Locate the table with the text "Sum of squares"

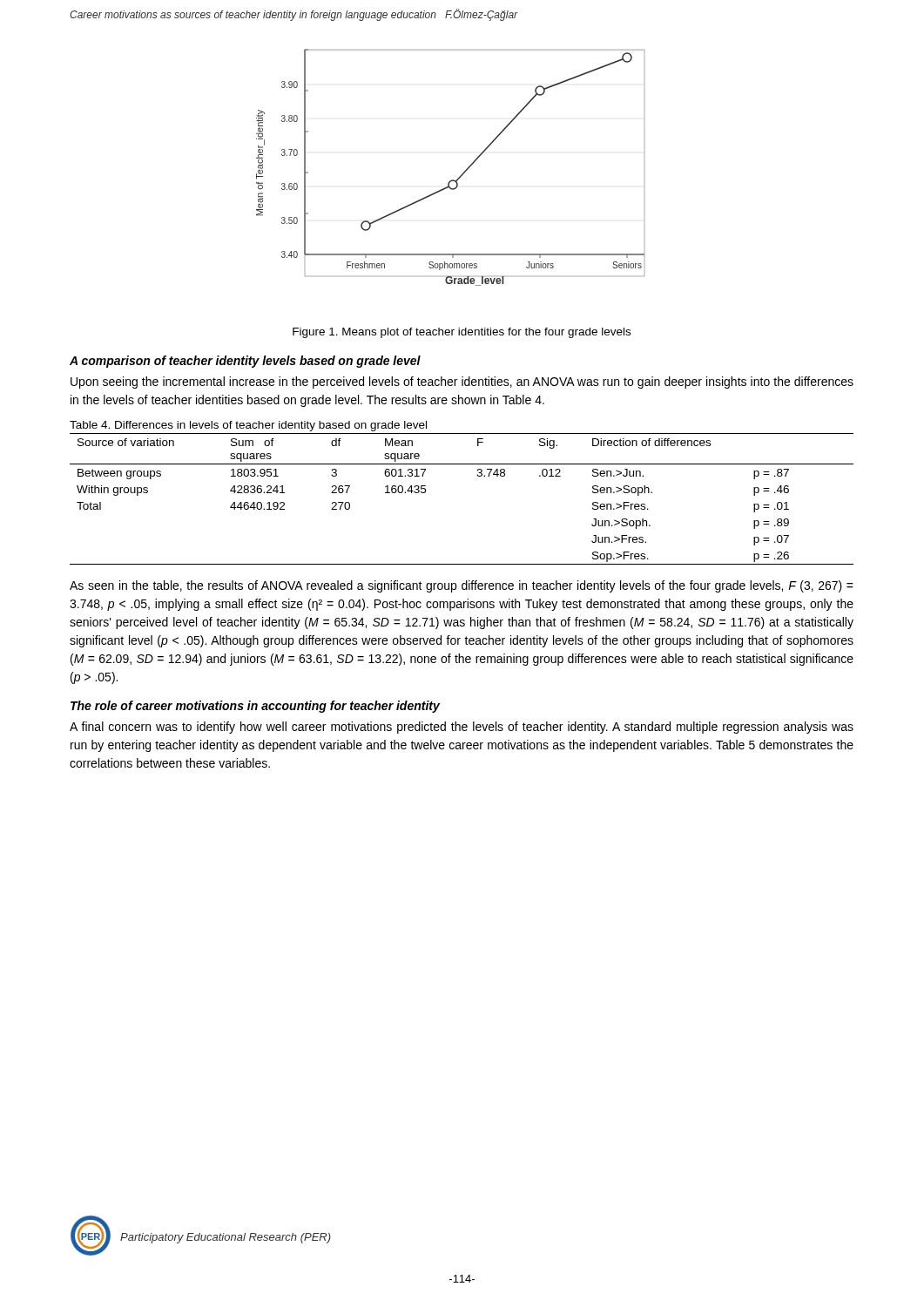click(462, 499)
